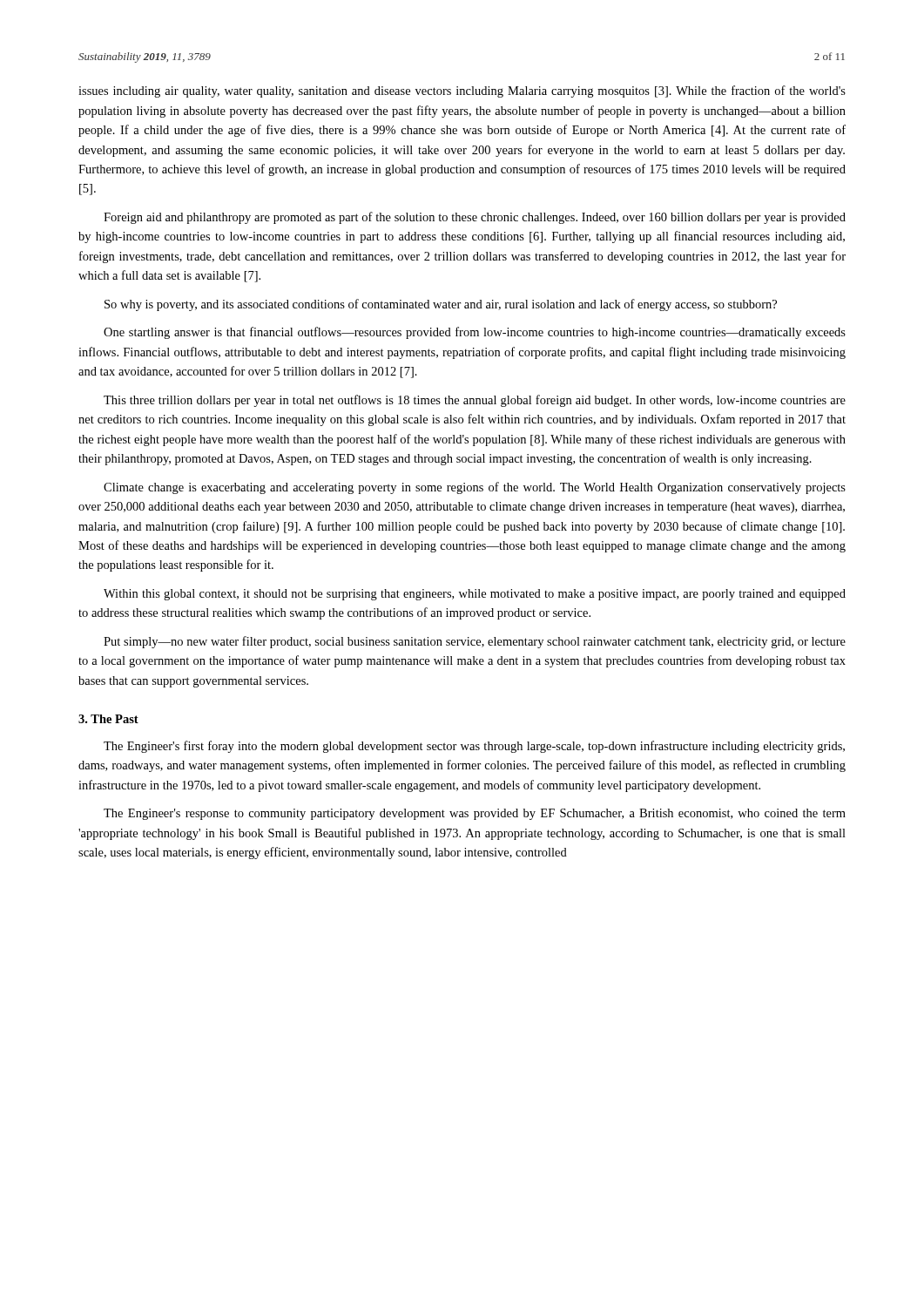924x1307 pixels.
Task: Find the passage starting "Foreign aid and philanthropy are"
Action: (x=462, y=247)
